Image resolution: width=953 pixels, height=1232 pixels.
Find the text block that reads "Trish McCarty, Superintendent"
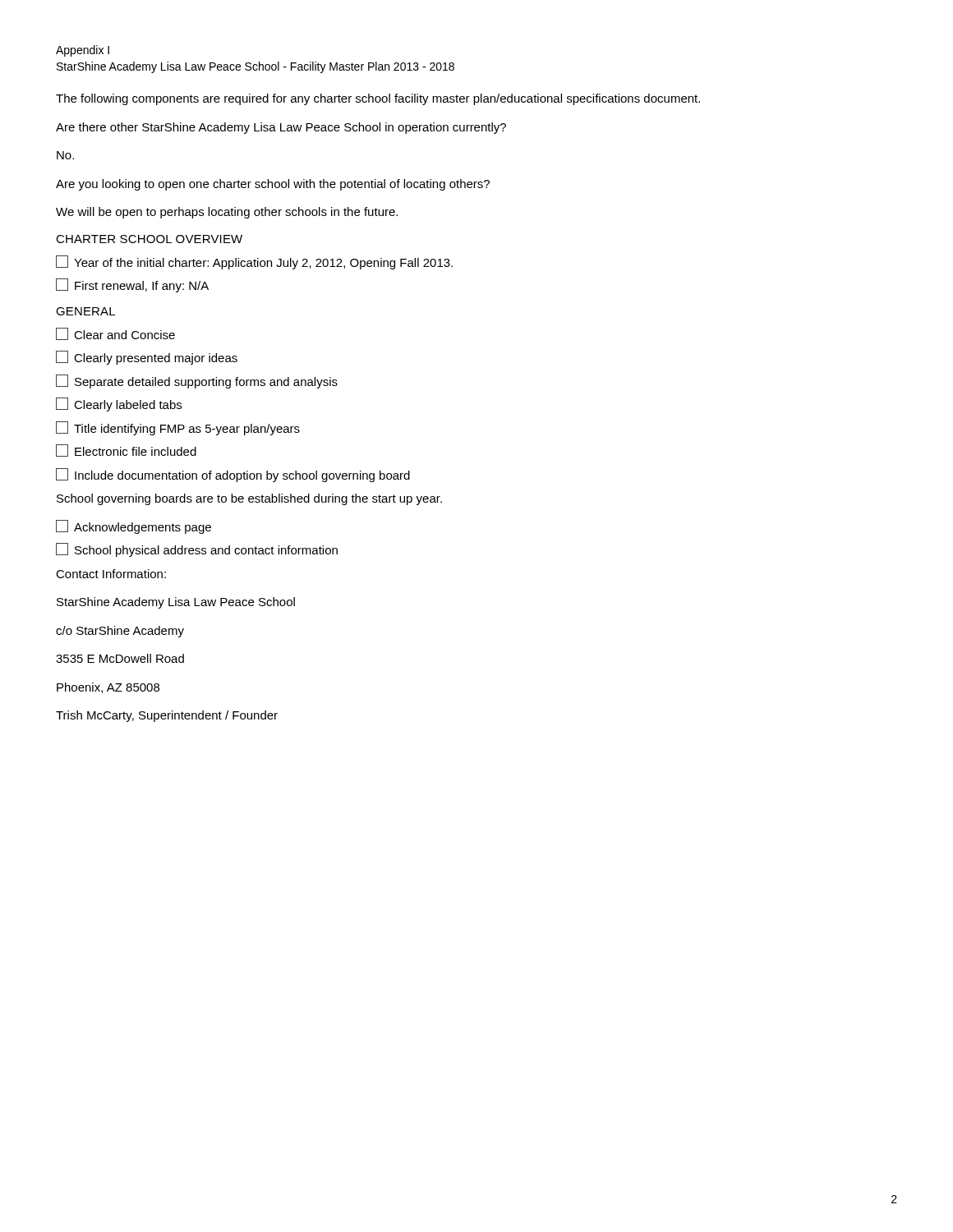pos(167,715)
